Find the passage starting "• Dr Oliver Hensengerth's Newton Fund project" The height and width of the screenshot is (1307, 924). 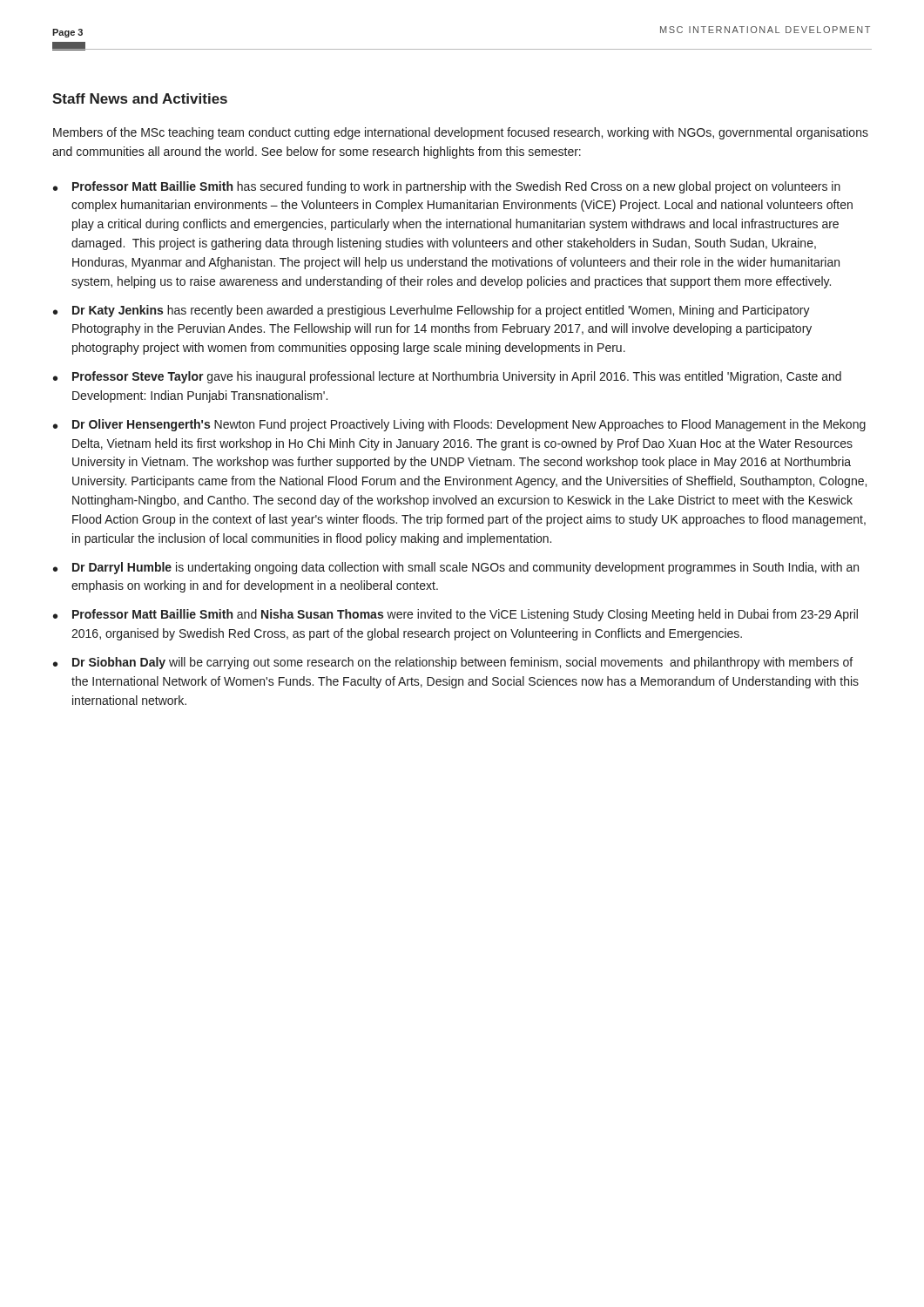[462, 482]
